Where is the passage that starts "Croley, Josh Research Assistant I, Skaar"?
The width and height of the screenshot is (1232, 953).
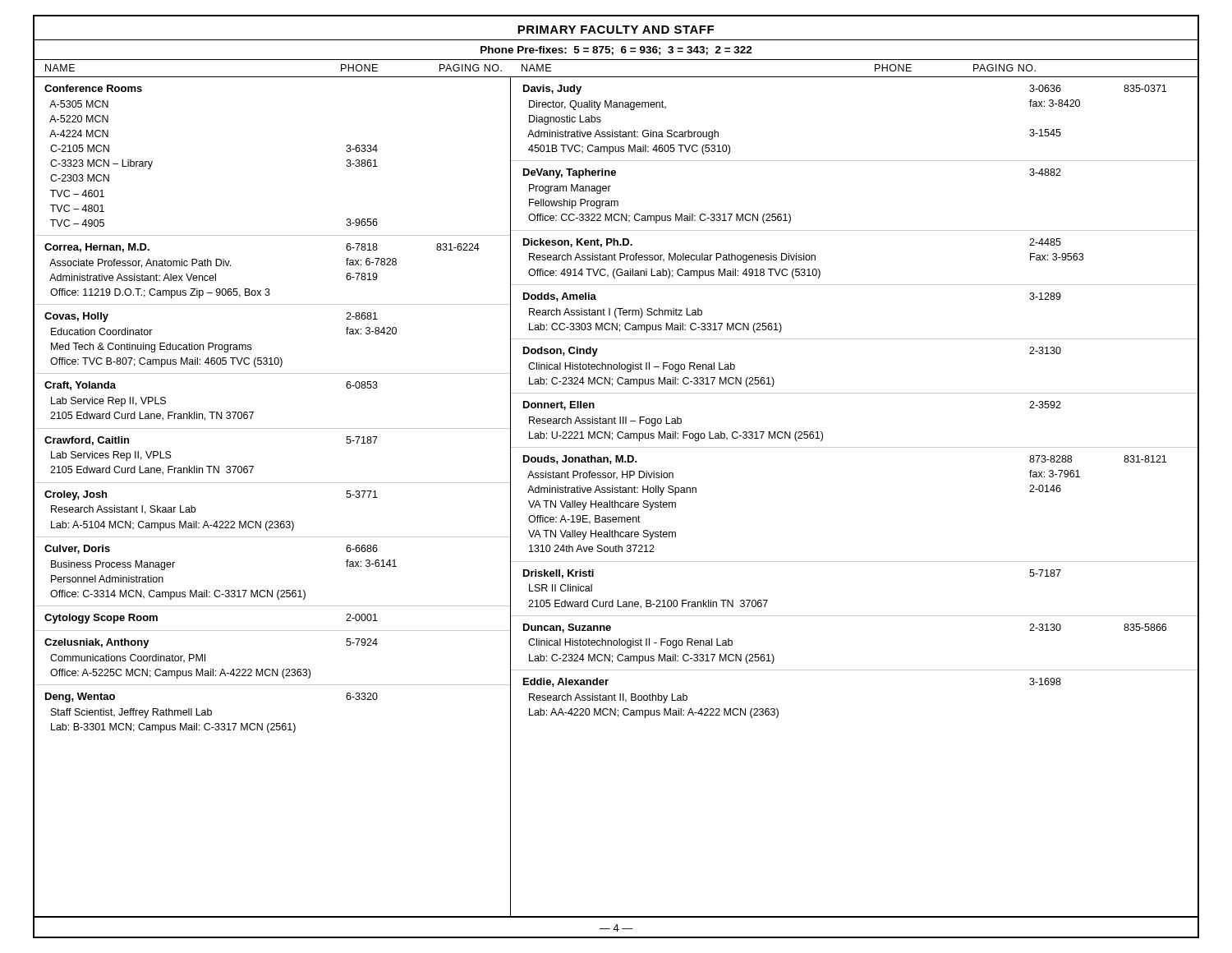click(x=273, y=510)
